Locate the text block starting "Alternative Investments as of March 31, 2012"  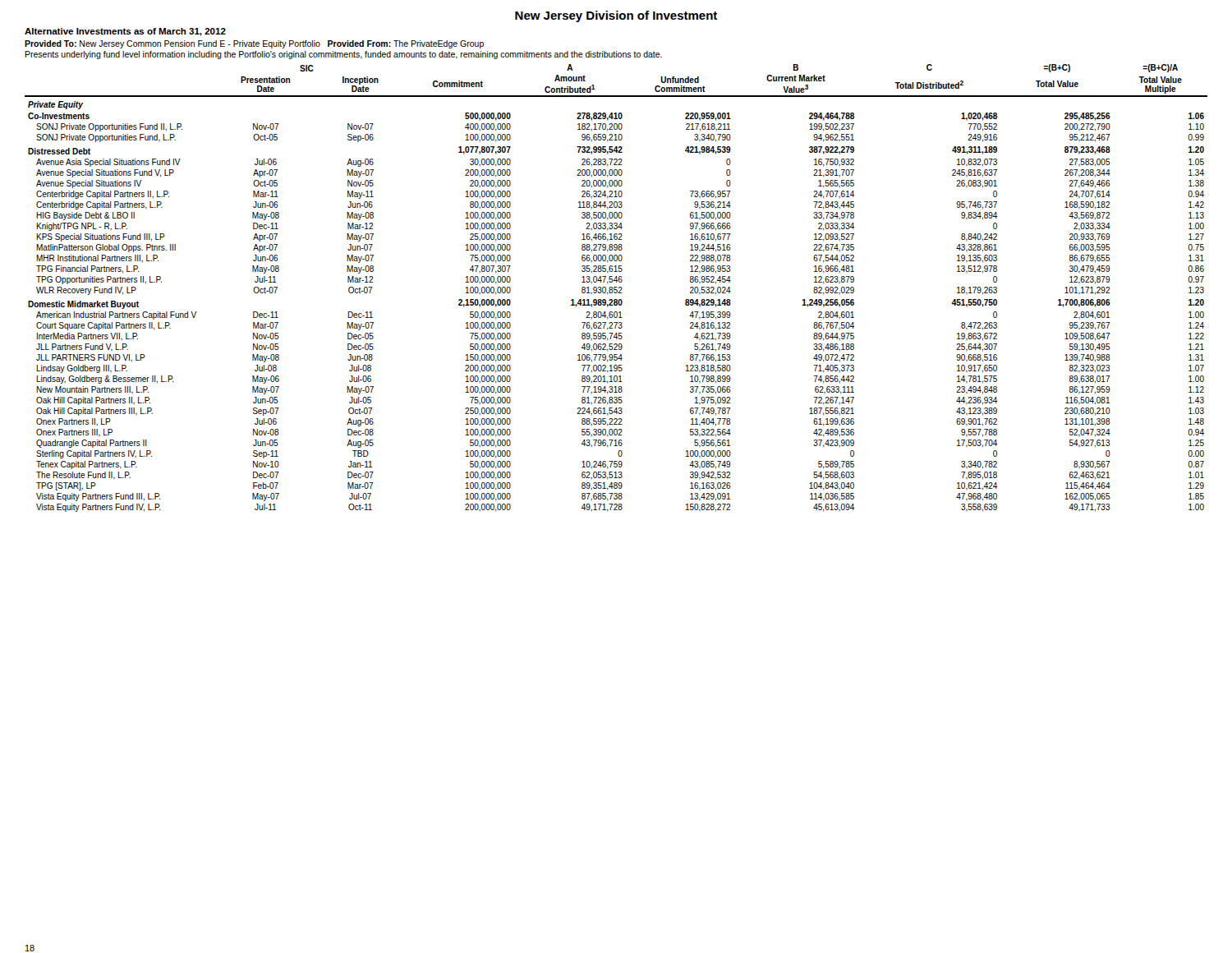(125, 31)
